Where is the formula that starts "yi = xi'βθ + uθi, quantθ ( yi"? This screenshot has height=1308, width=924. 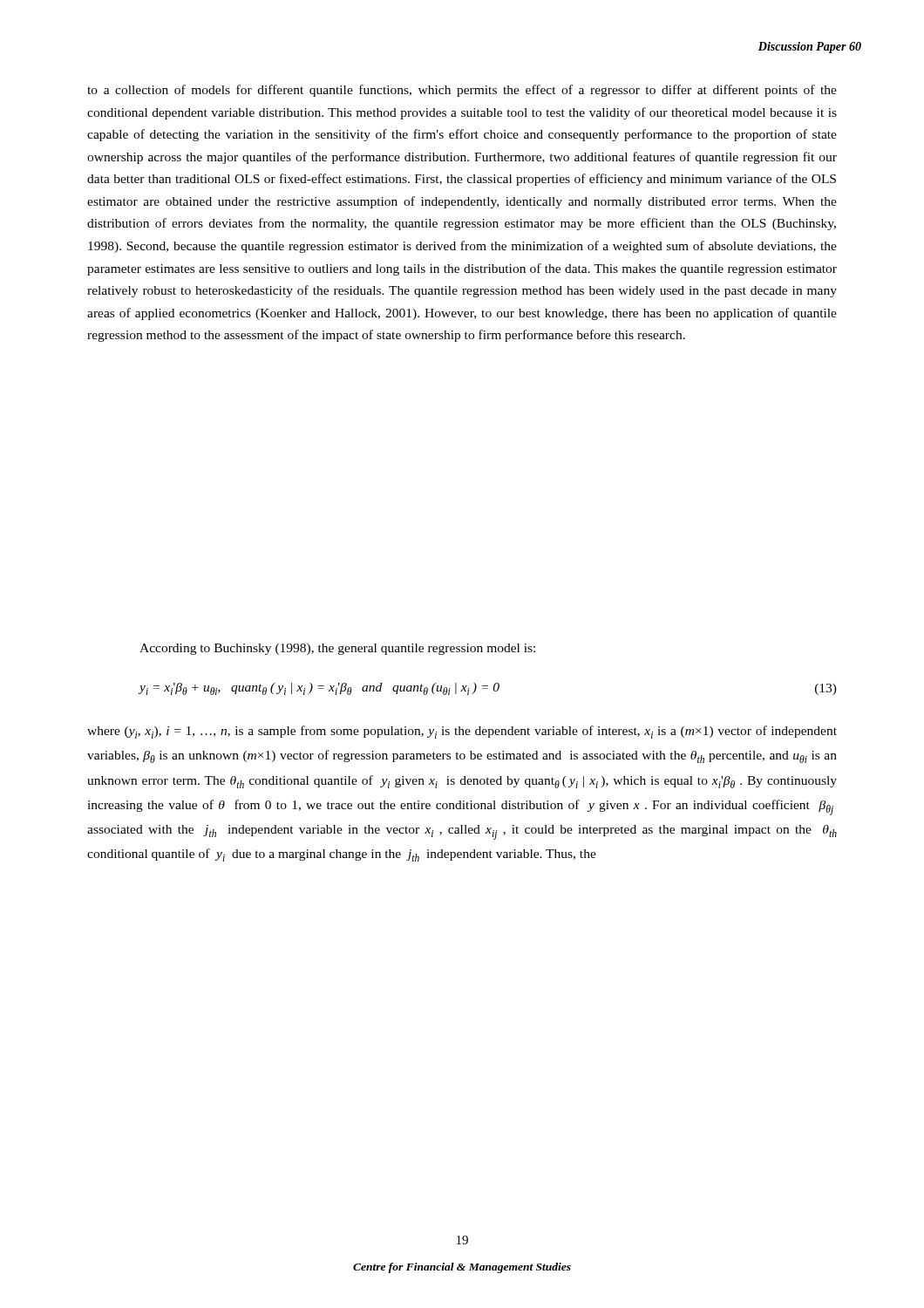click(488, 688)
